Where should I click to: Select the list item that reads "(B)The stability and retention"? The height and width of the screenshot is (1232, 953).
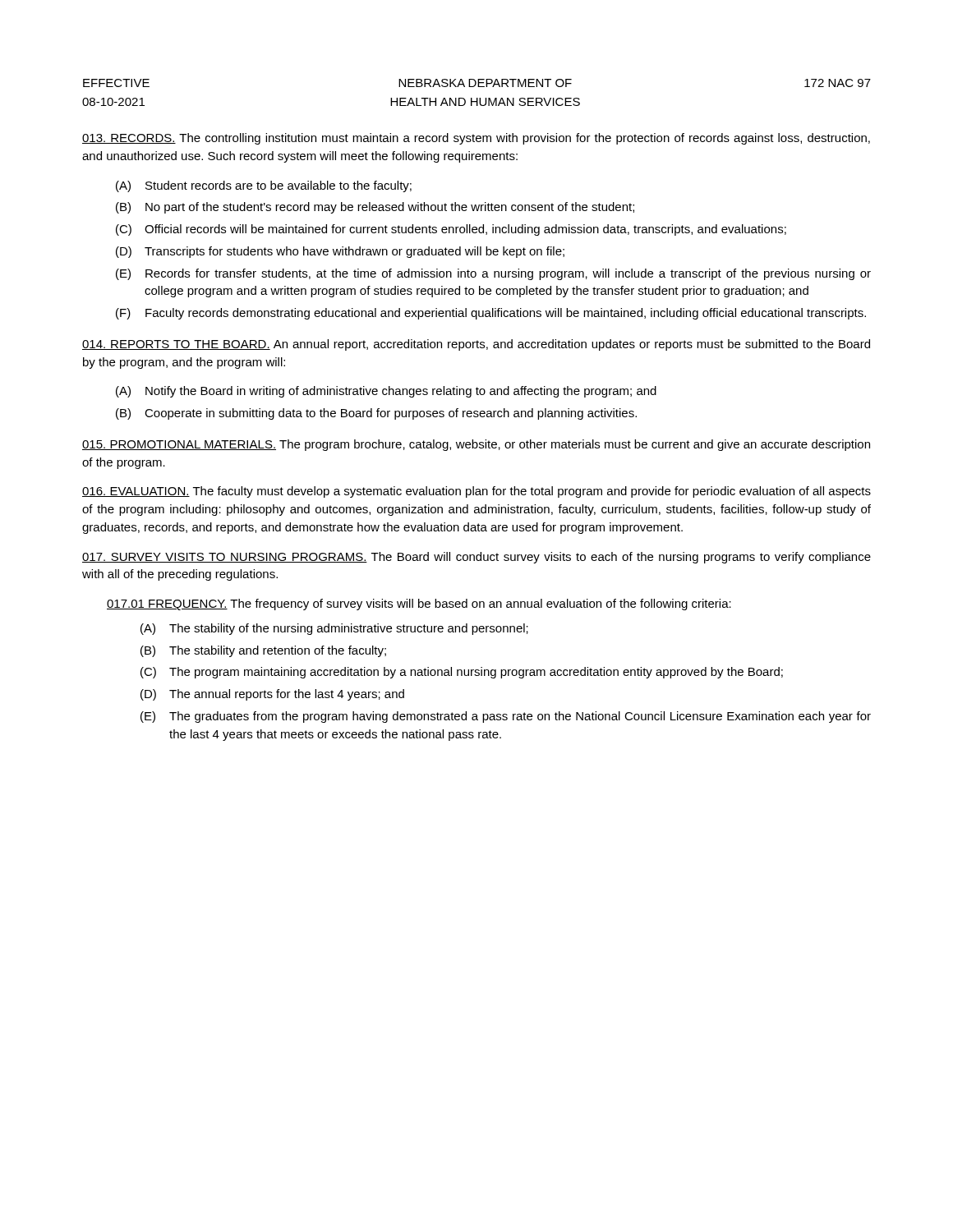pyautogui.click(x=263, y=651)
